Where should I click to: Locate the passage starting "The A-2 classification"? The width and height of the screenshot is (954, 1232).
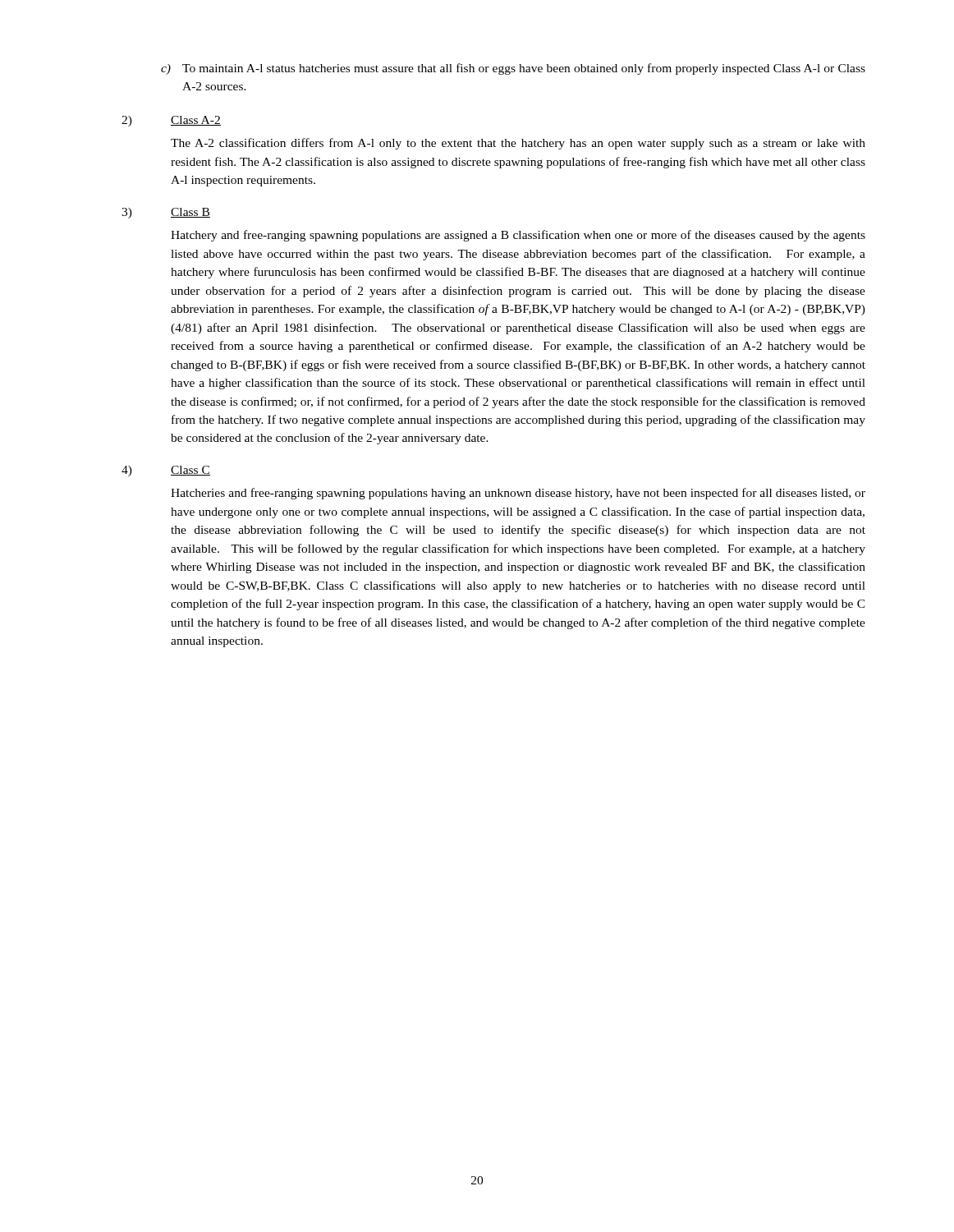[x=518, y=161]
